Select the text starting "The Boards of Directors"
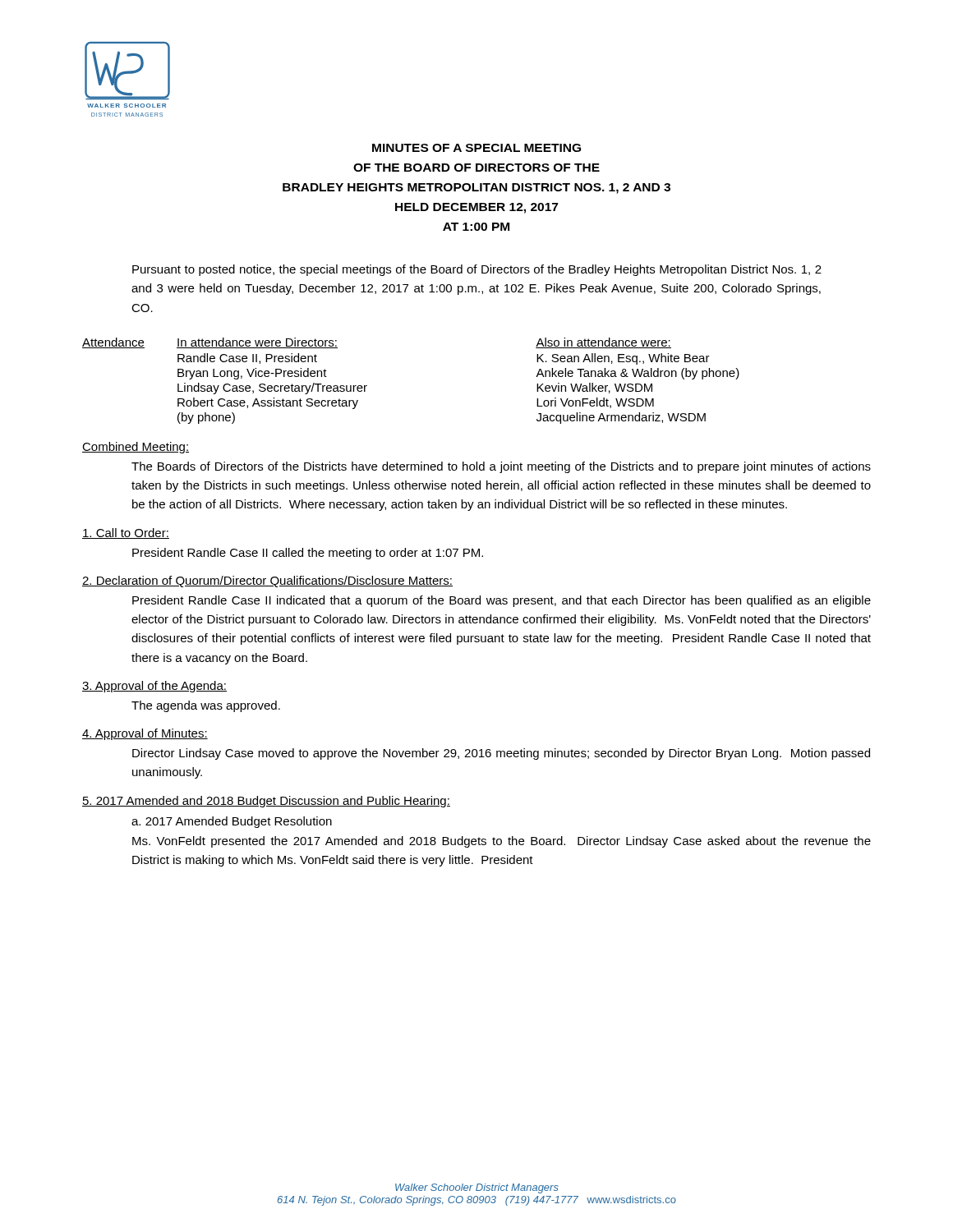This screenshot has width=953, height=1232. pyautogui.click(x=501, y=485)
